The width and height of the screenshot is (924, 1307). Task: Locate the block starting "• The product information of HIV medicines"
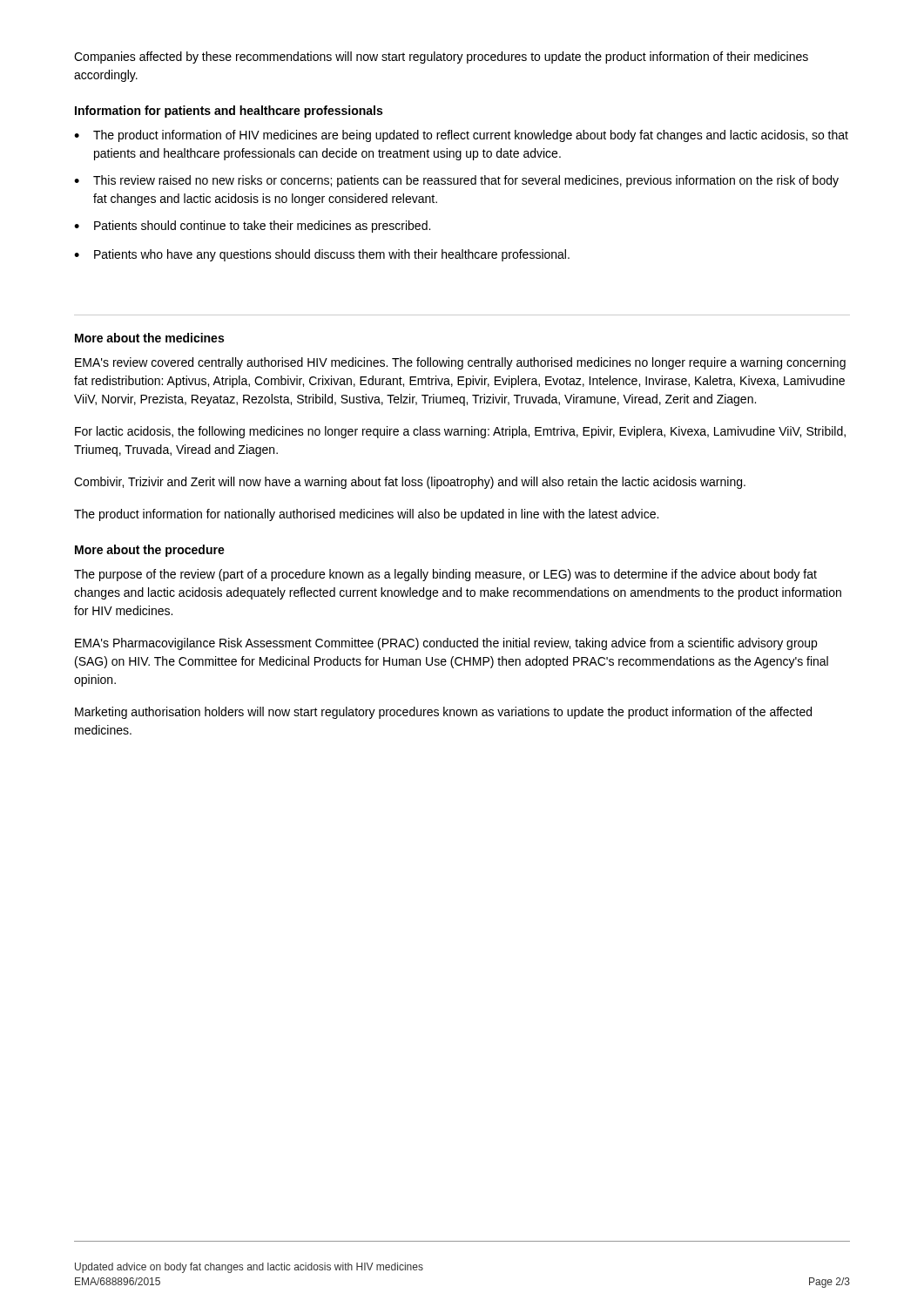tap(462, 145)
